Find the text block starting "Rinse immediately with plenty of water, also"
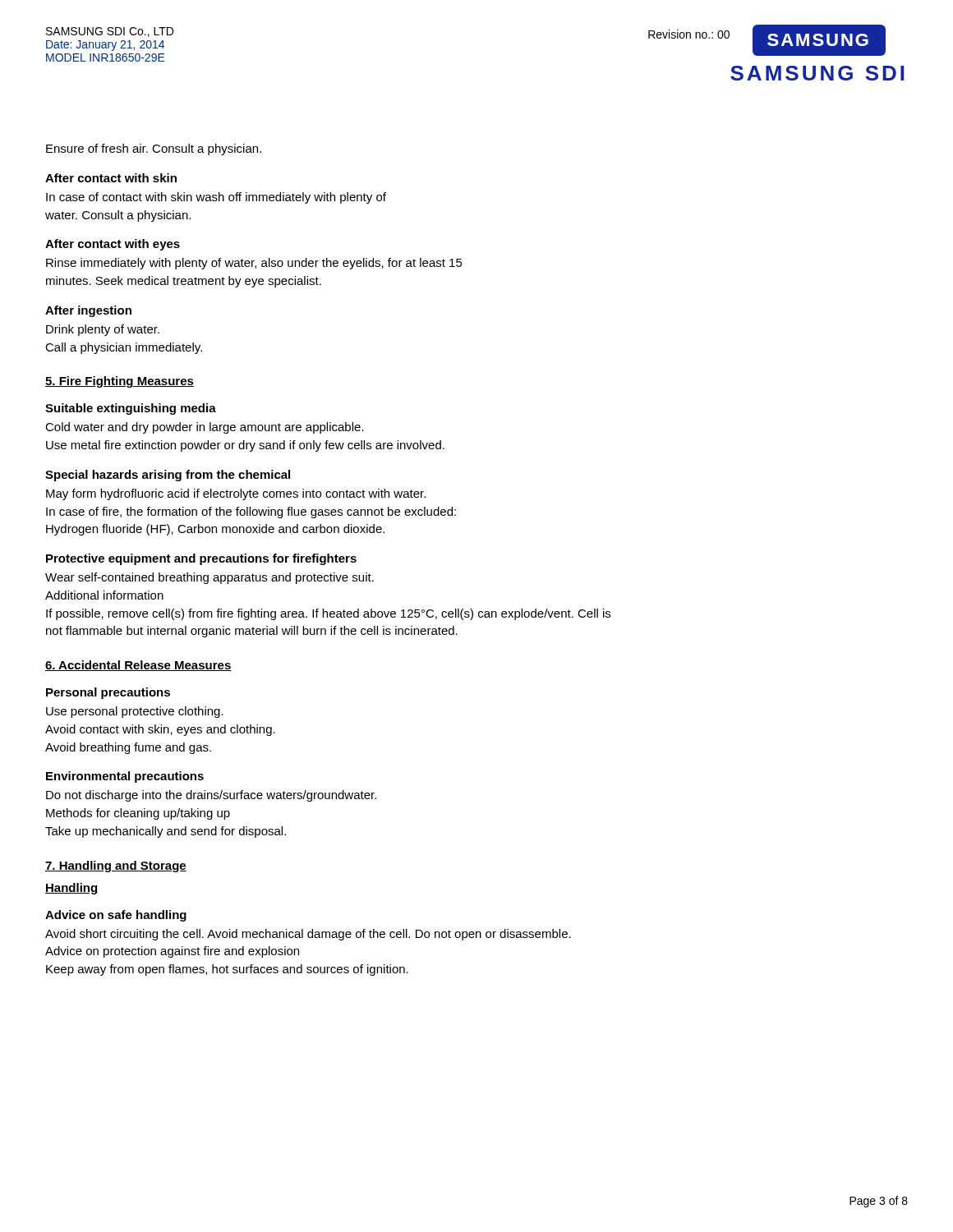Image resolution: width=953 pixels, height=1232 pixels. click(x=254, y=264)
